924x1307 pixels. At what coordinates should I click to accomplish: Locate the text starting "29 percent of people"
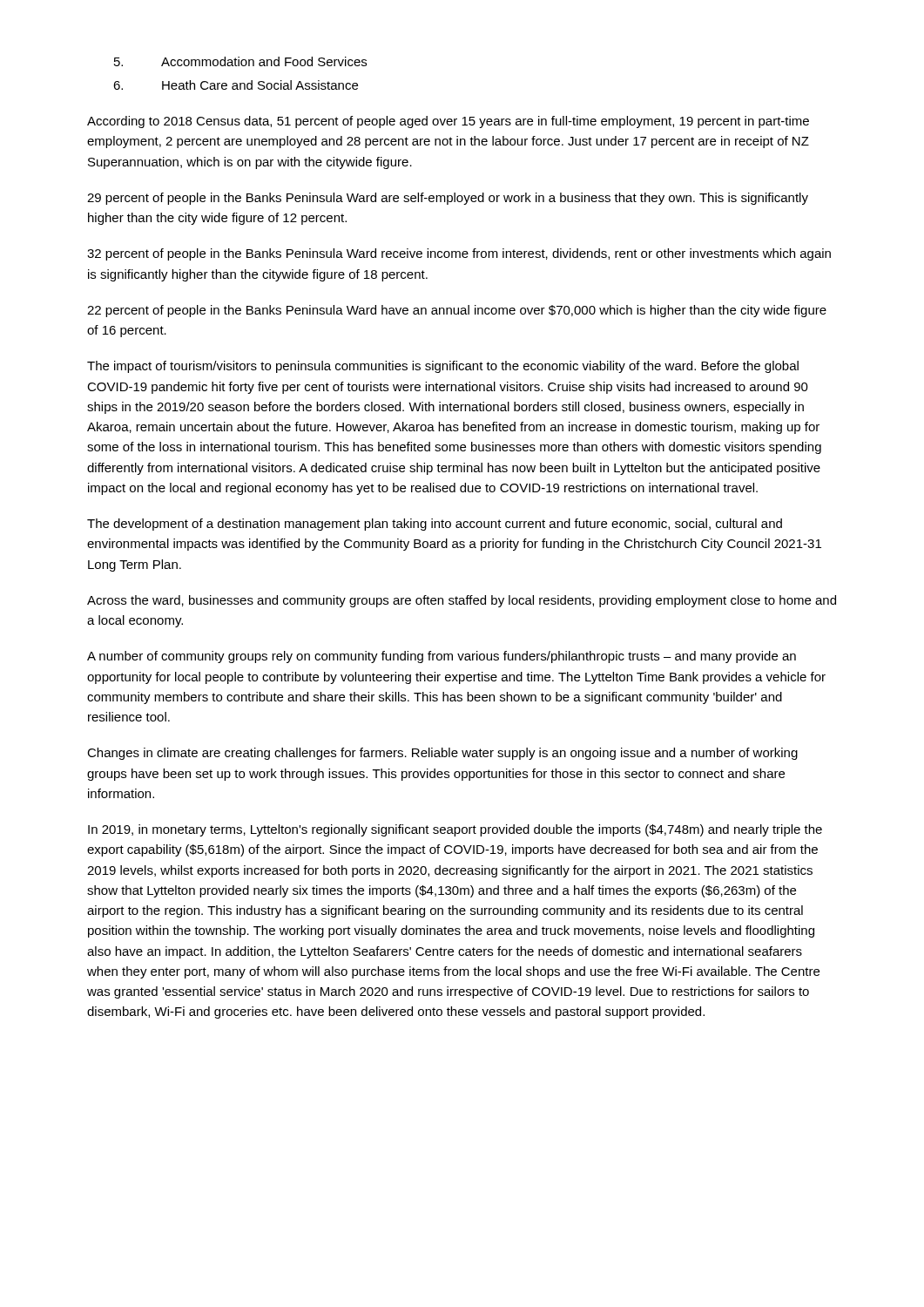point(448,207)
